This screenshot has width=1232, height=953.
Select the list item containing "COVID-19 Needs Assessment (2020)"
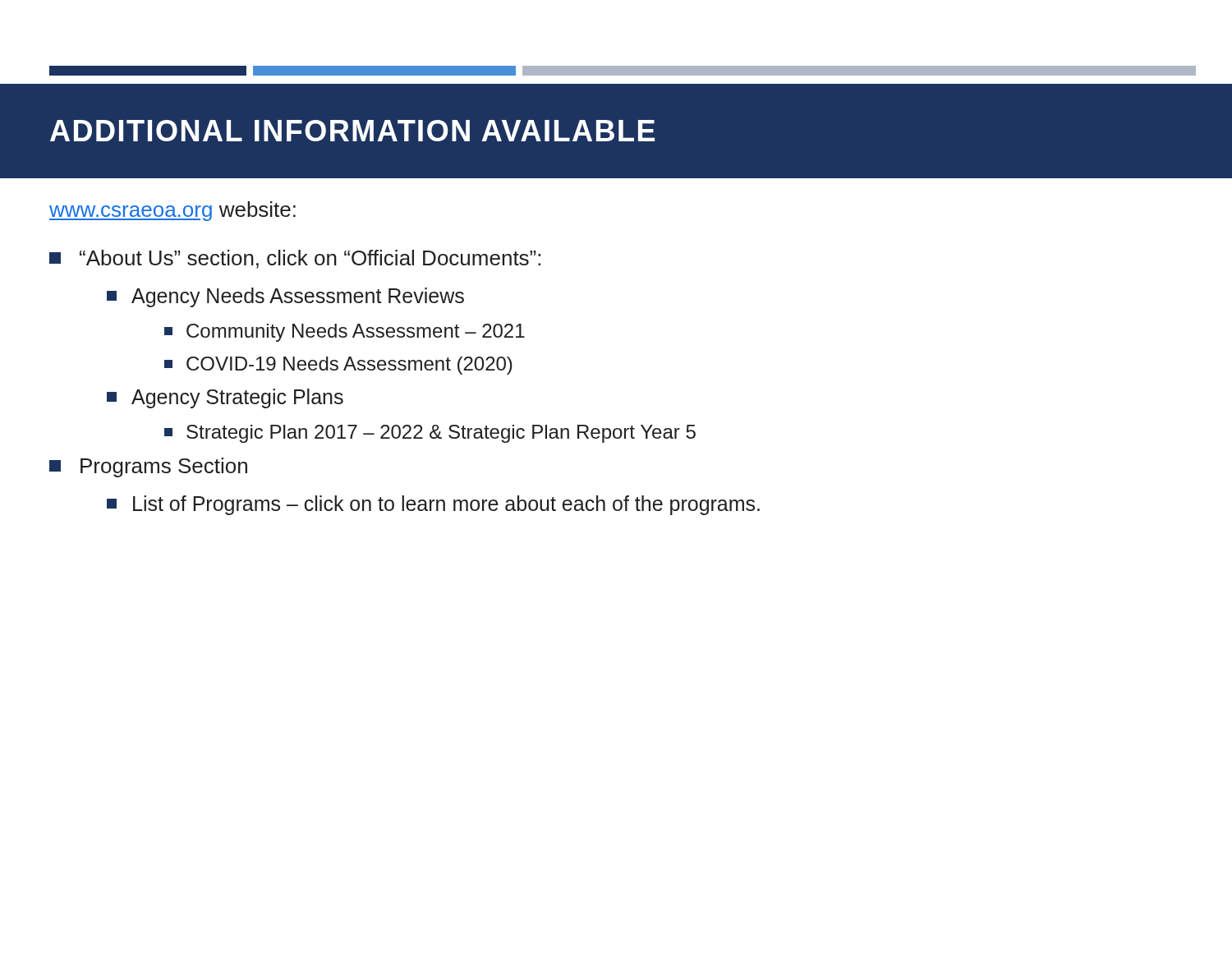(339, 364)
